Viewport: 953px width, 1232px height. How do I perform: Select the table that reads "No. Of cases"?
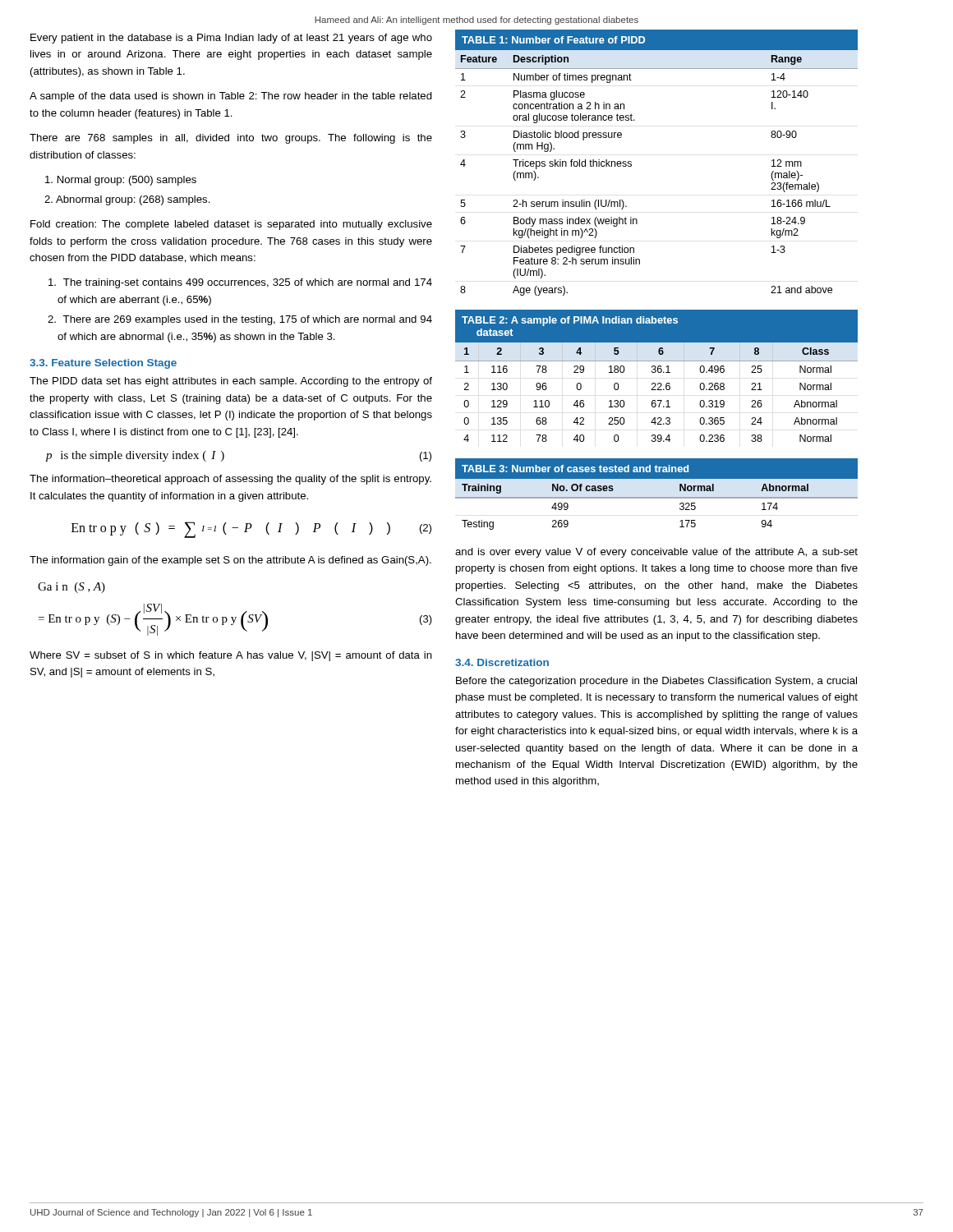pos(656,495)
